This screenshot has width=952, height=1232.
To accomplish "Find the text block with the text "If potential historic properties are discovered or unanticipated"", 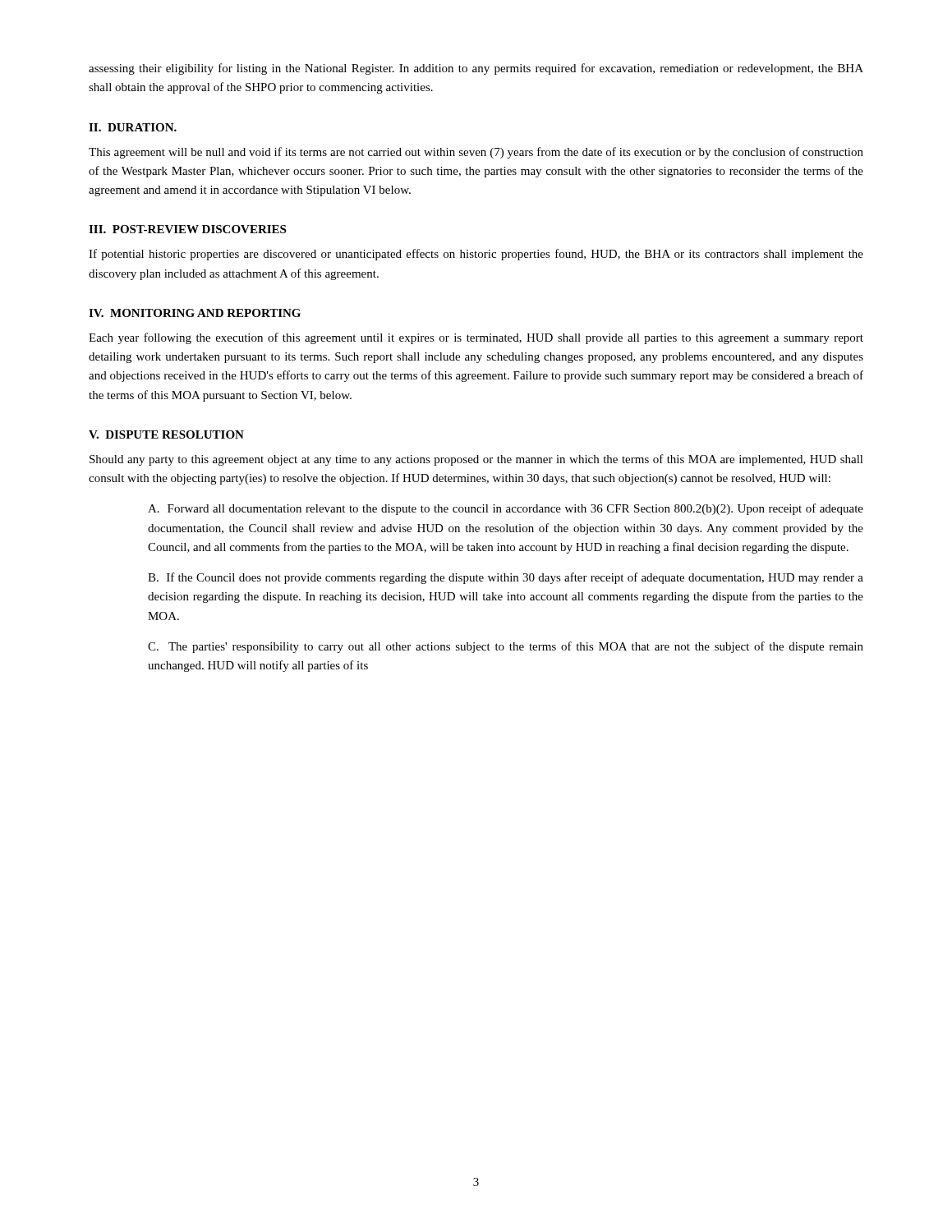I will 476,264.
